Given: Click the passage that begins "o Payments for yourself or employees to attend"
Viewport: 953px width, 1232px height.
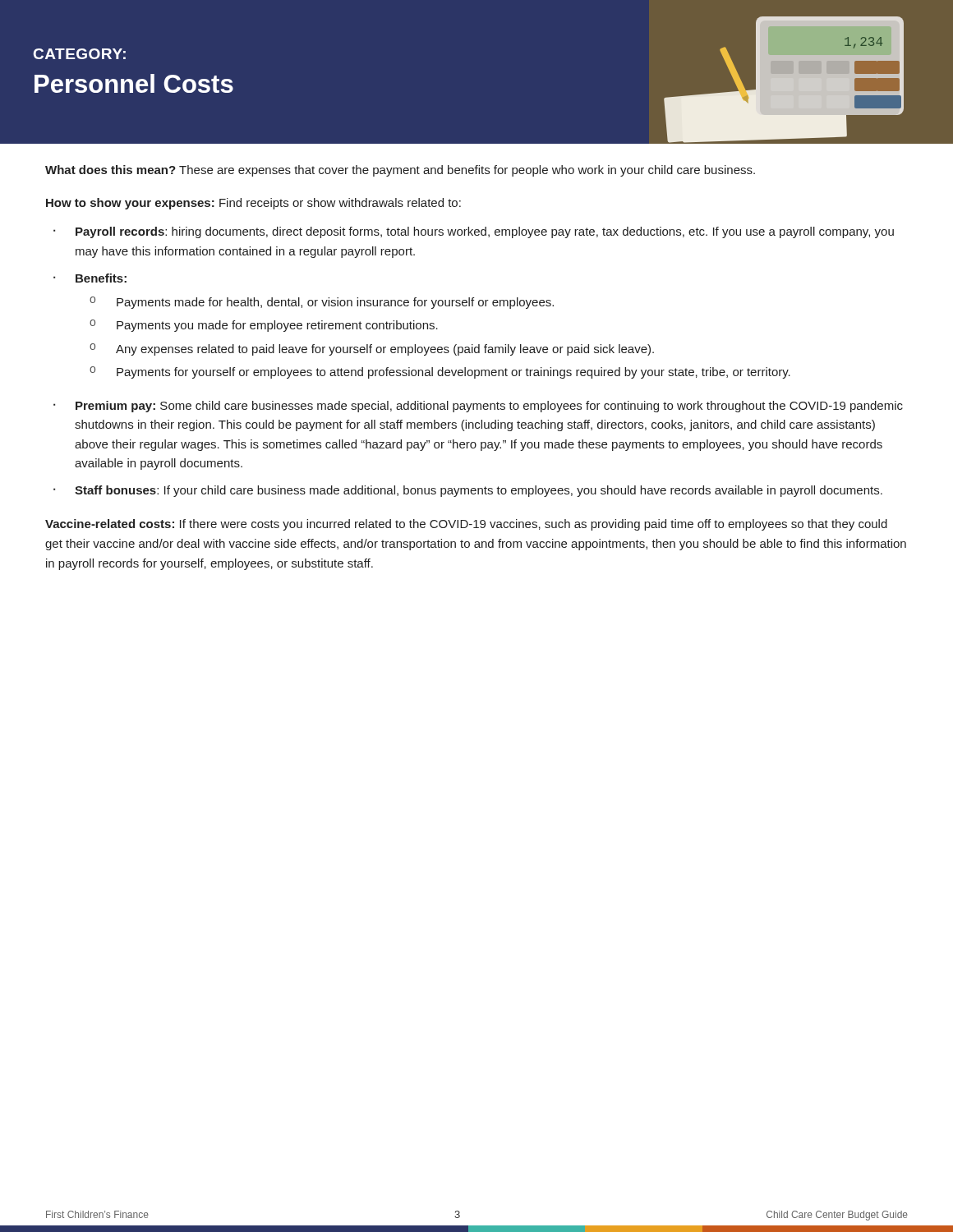Looking at the screenshot, I should click(x=499, y=372).
